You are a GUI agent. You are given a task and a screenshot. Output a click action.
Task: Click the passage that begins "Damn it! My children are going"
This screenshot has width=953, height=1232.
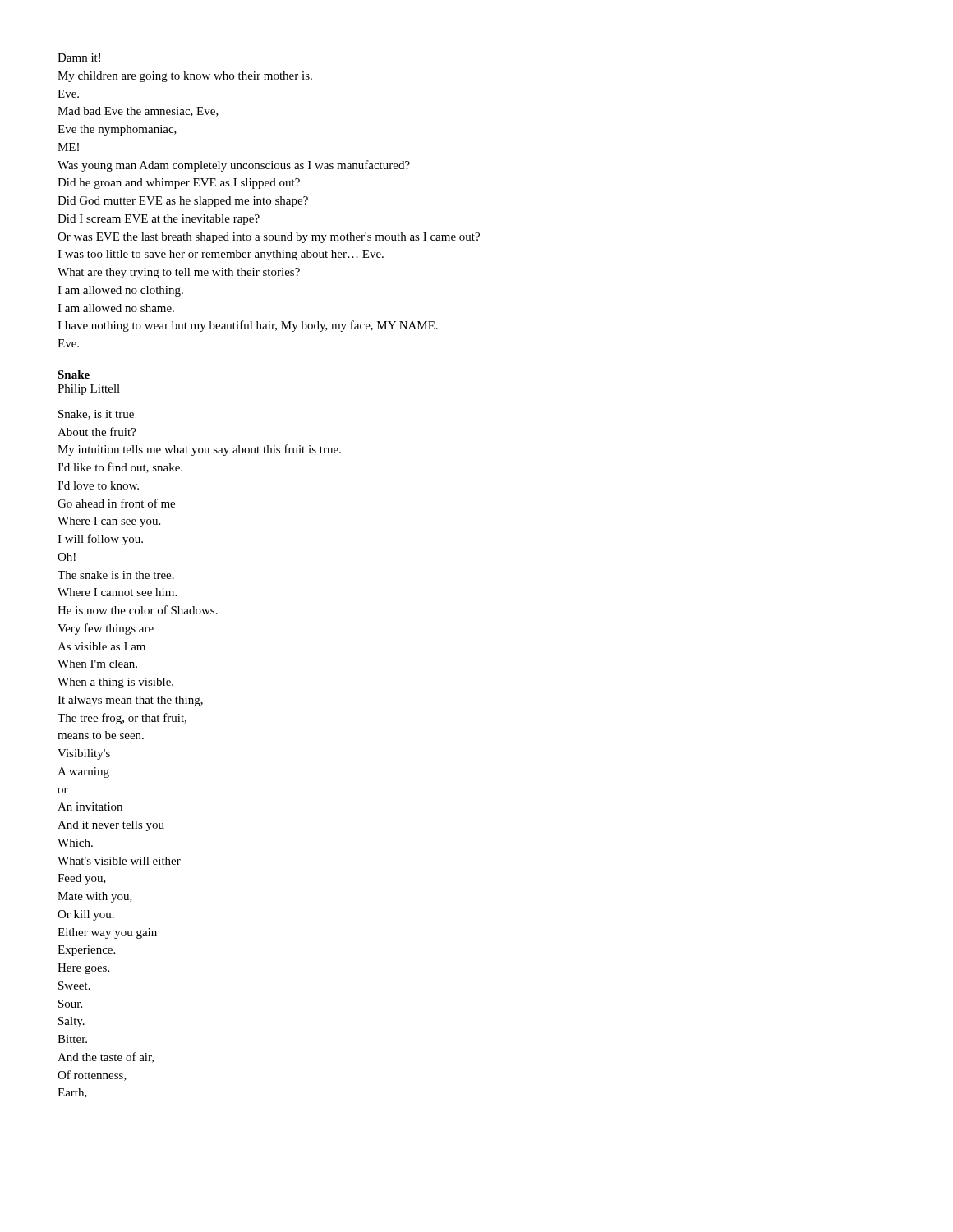[79, 57]
